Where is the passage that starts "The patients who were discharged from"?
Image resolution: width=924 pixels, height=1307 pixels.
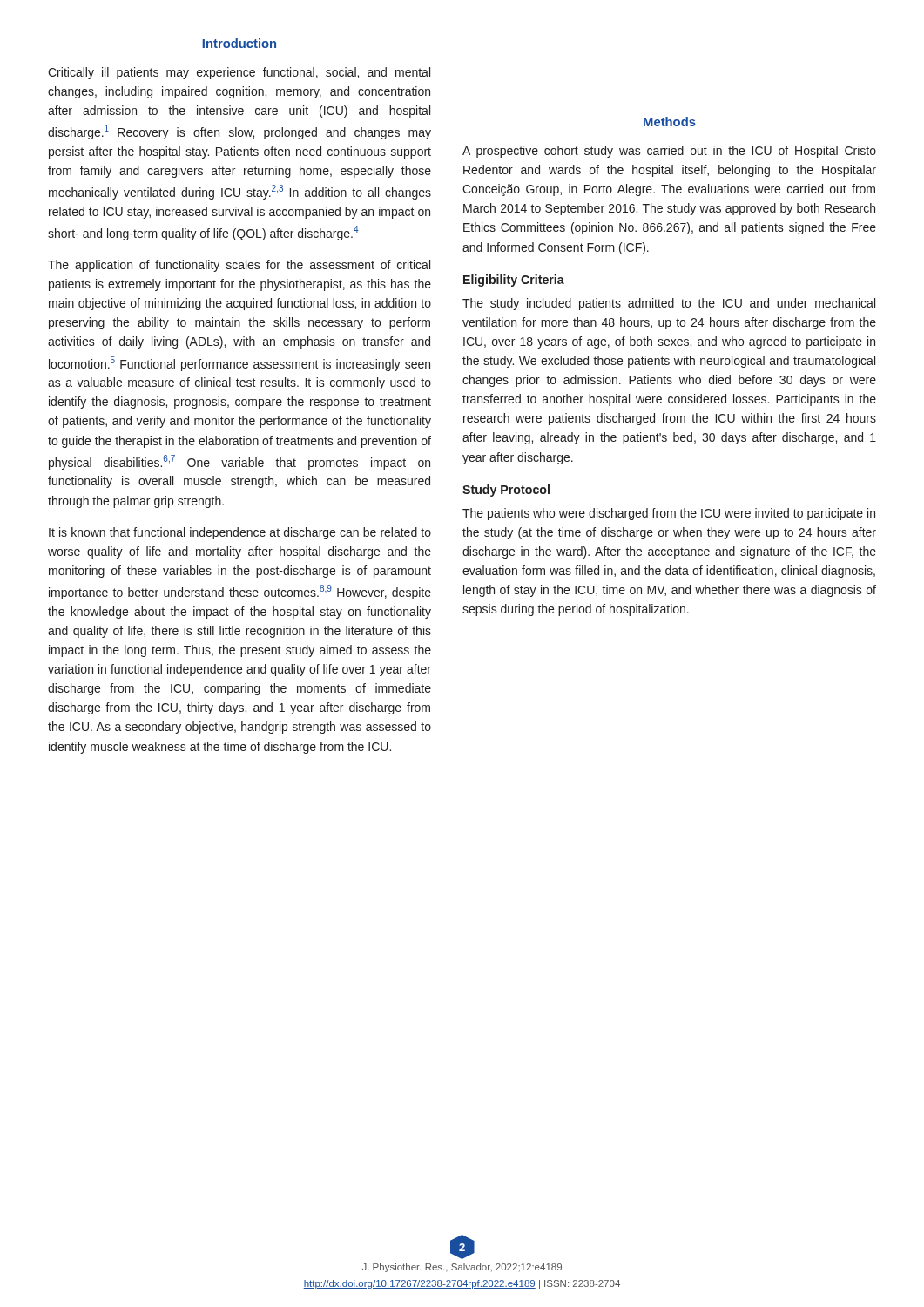click(x=669, y=561)
